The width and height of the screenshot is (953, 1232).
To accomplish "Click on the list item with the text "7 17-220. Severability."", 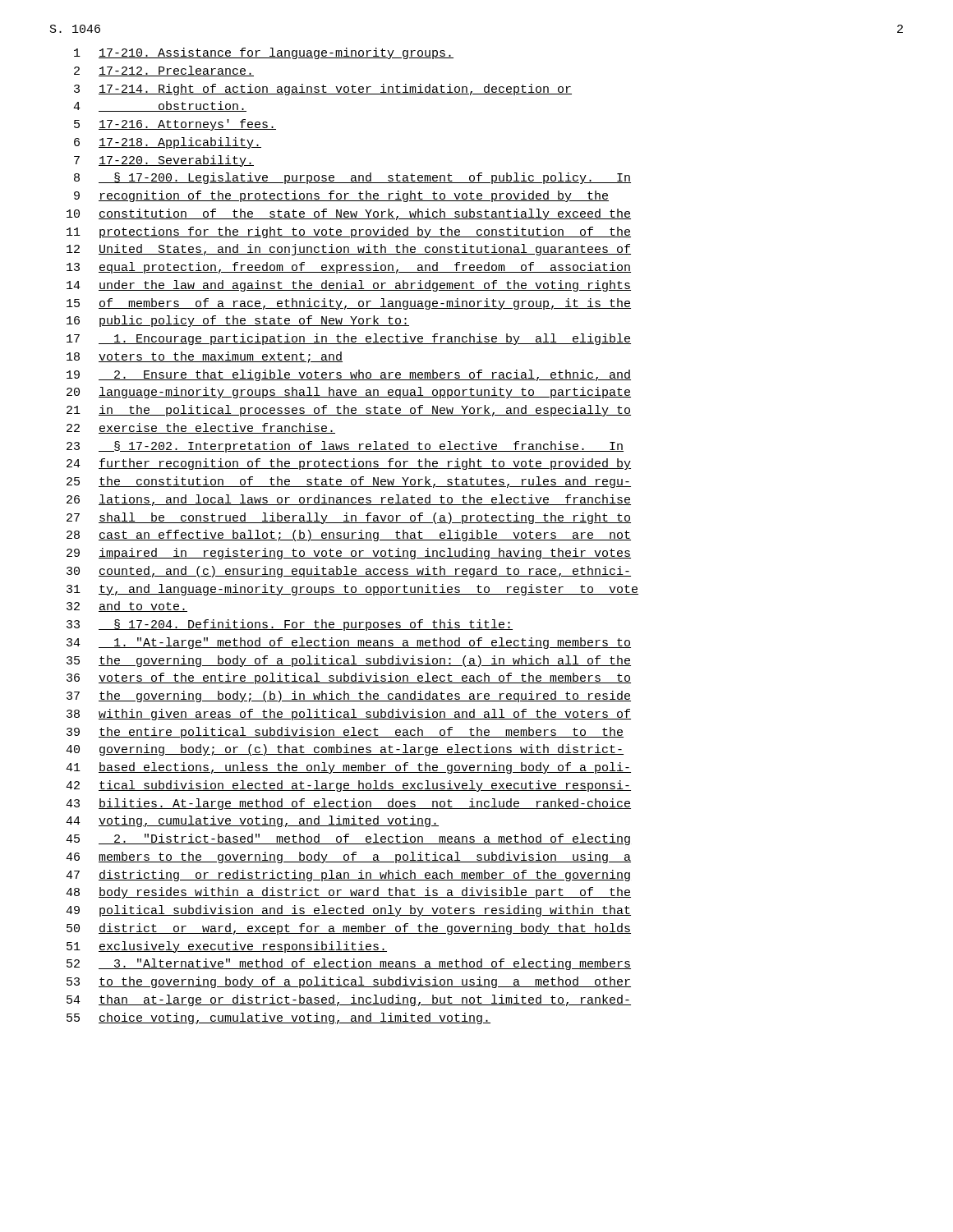I will pos(476,161).
